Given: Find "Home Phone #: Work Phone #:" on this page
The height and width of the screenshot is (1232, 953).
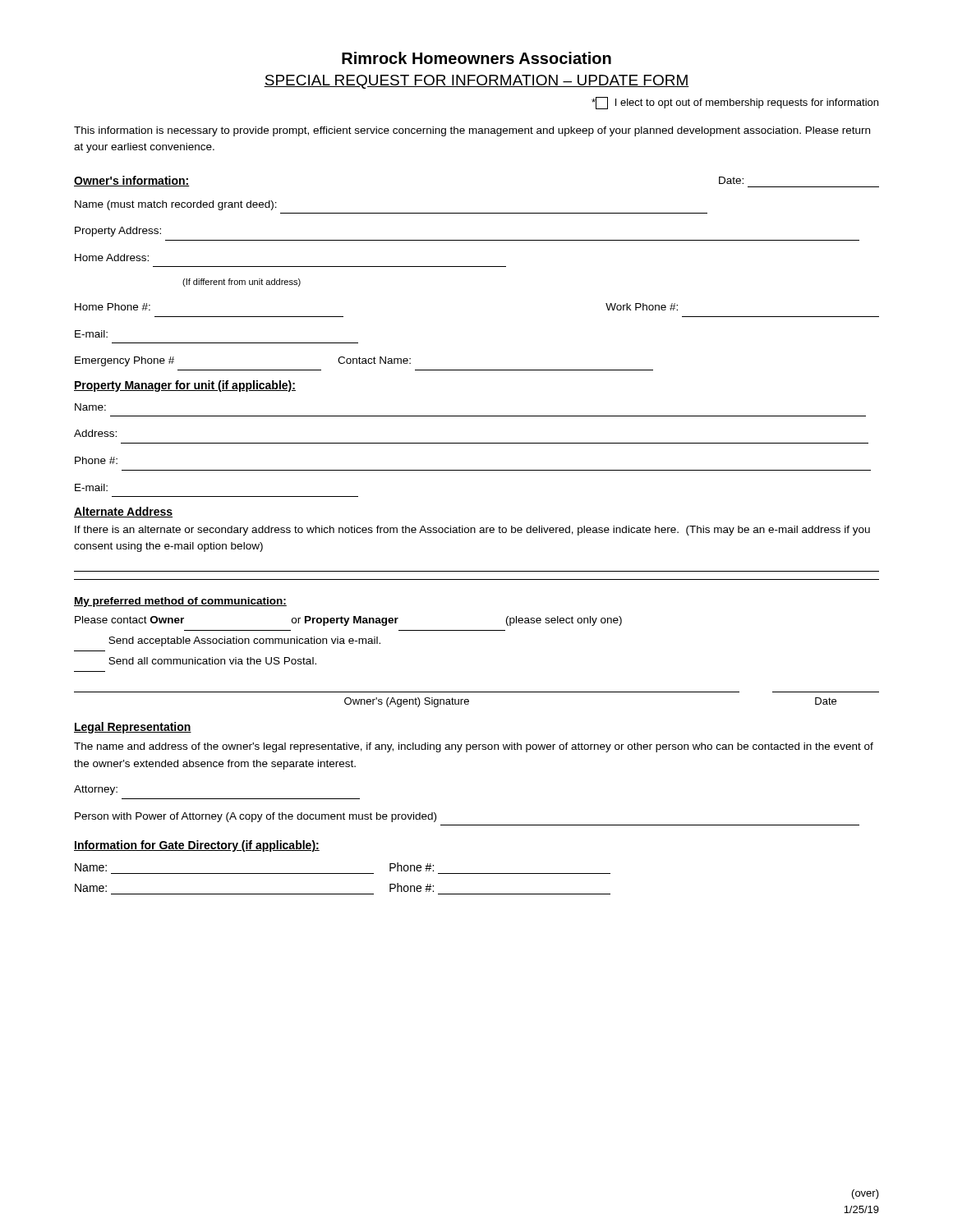Looking at the screenshot, I should click(110, 308).
